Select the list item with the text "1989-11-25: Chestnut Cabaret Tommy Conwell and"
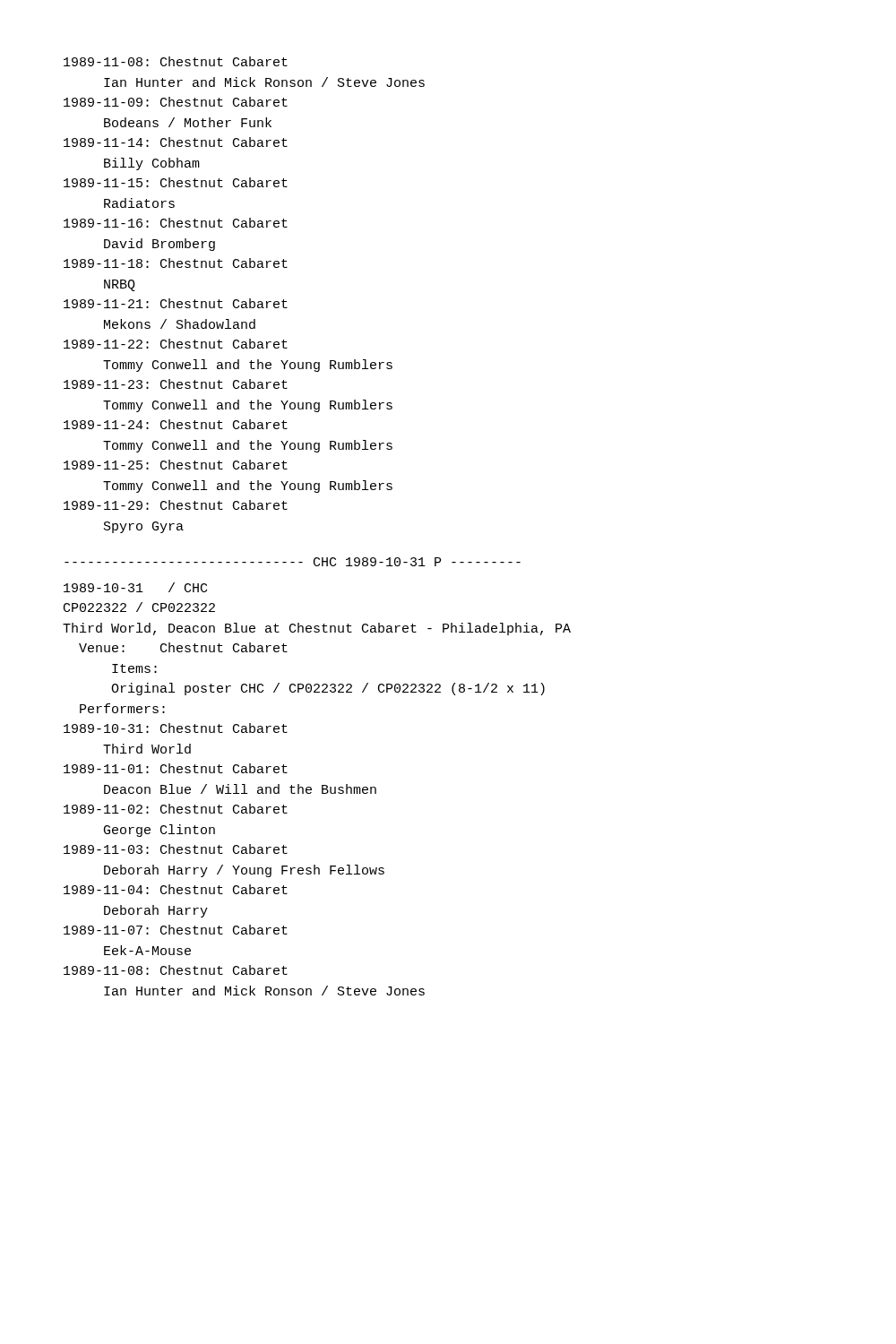The height and width of the screenshot is (1344, 896). 176,465
